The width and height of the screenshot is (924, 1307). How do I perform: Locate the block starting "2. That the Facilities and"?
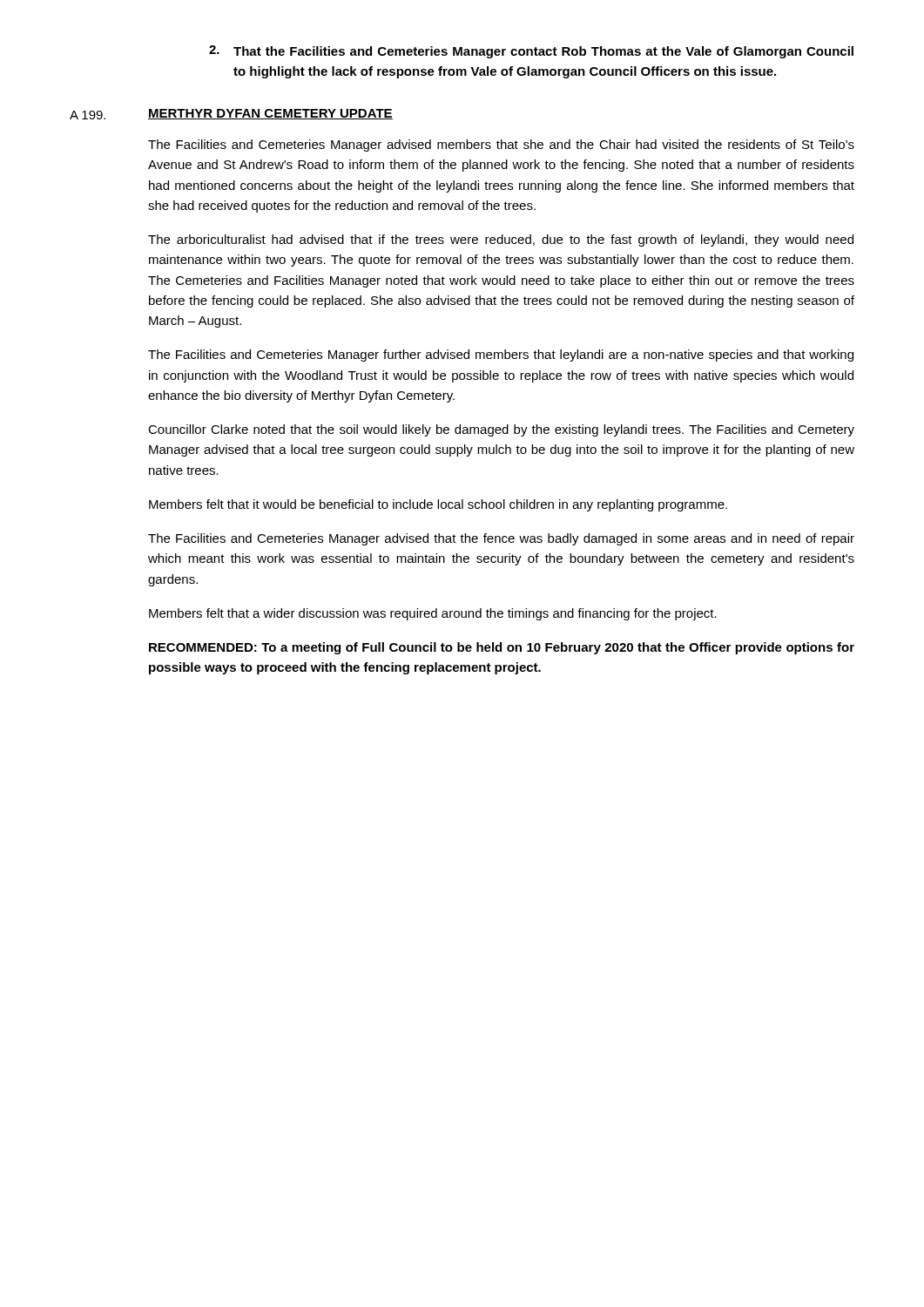coord(532,61)
